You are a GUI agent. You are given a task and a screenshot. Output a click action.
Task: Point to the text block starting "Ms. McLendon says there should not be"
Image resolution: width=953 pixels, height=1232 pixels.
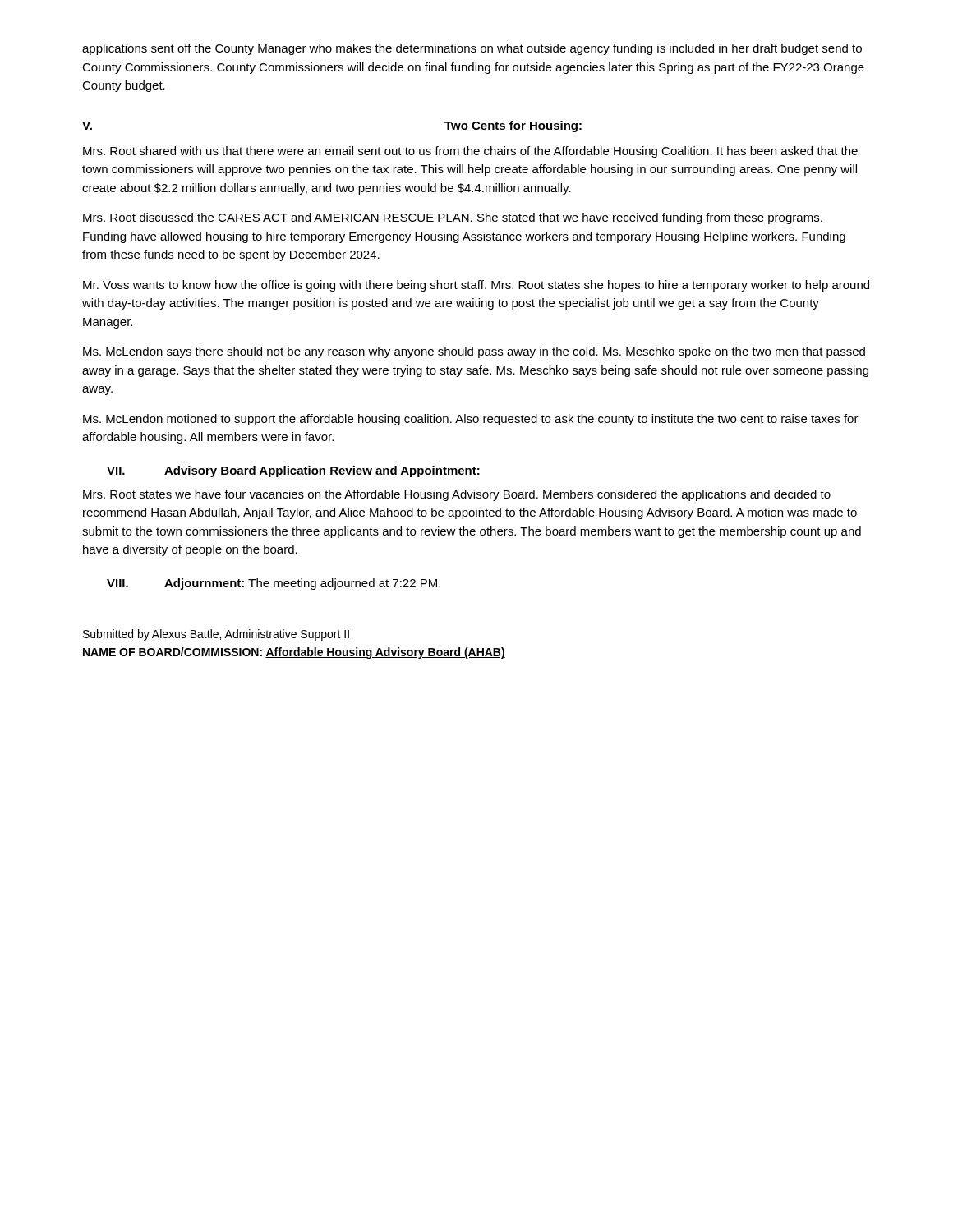coord(476,370)
